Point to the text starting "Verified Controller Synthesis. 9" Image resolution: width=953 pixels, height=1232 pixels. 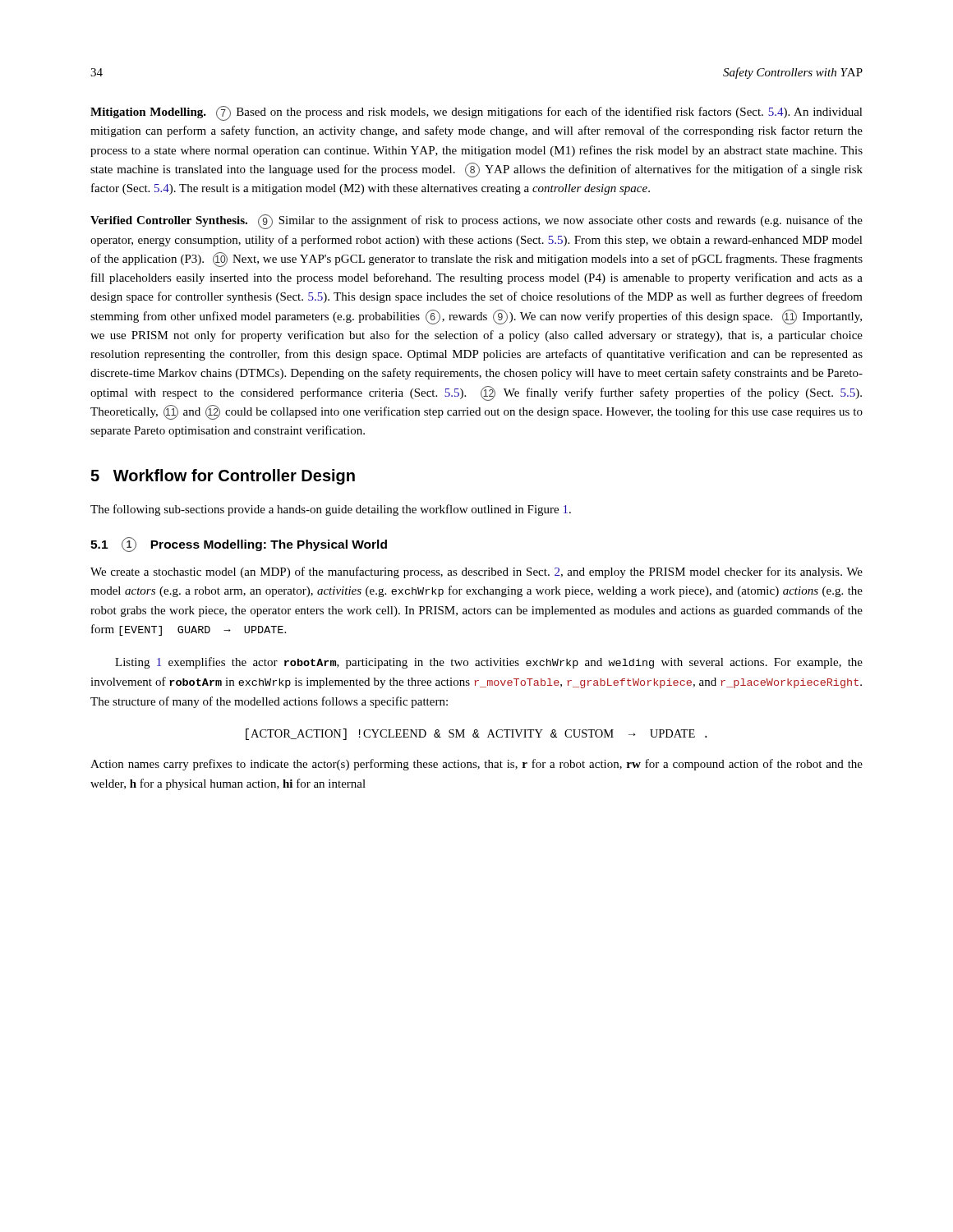tap(476, 326)
